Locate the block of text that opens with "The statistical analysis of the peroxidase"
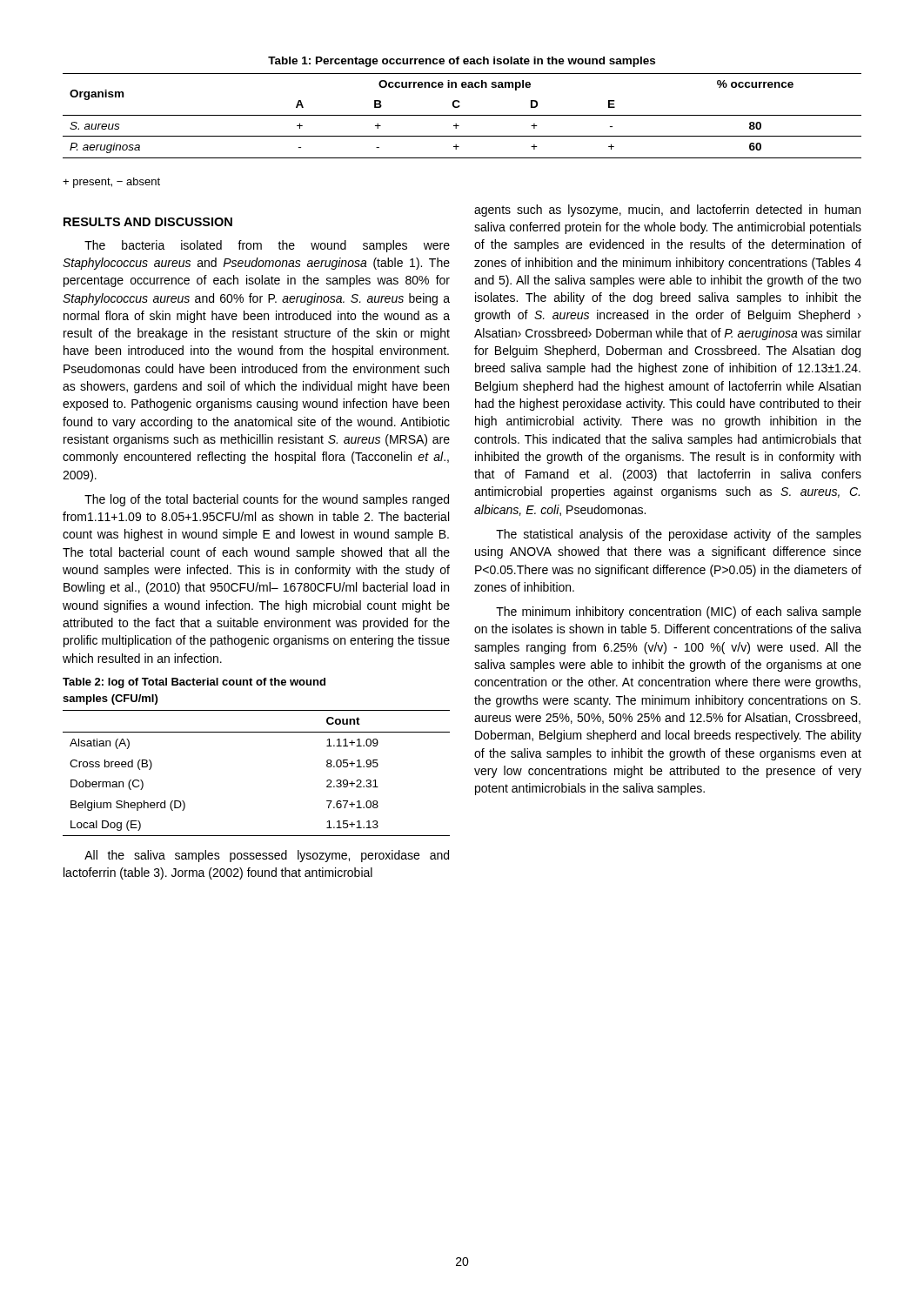 tap(668, 561)
